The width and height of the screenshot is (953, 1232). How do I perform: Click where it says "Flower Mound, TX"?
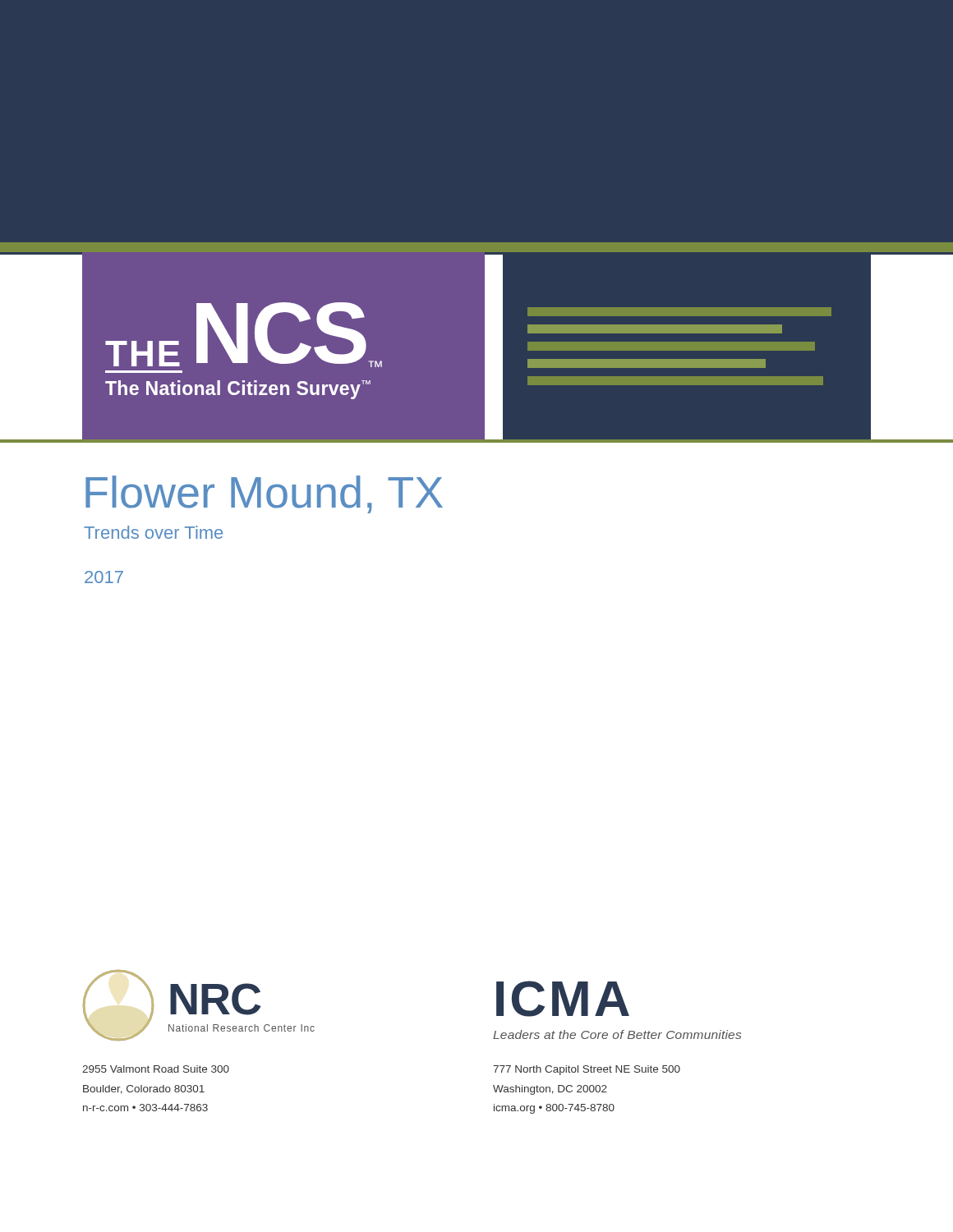263,493
